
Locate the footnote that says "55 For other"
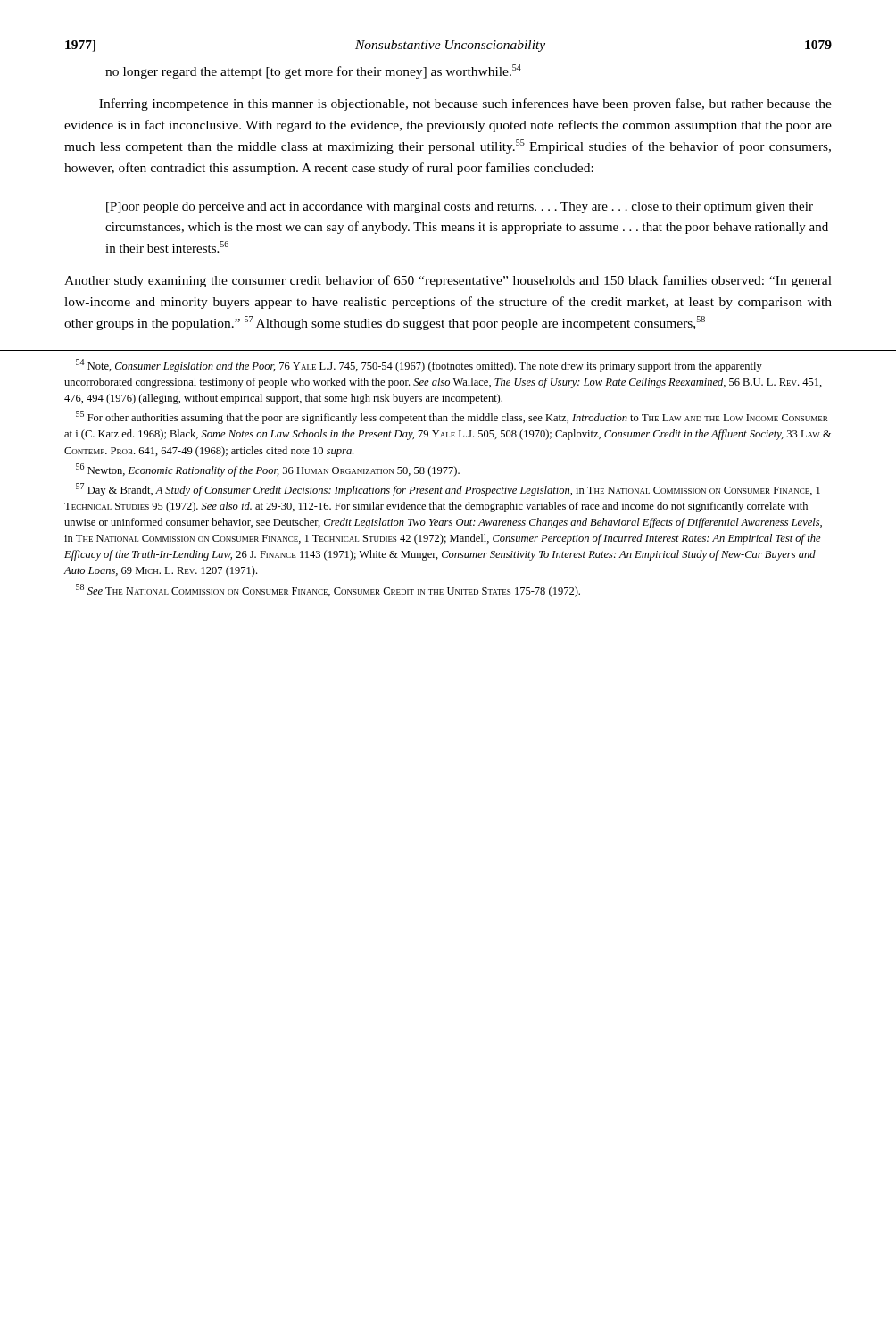point(448,433)
